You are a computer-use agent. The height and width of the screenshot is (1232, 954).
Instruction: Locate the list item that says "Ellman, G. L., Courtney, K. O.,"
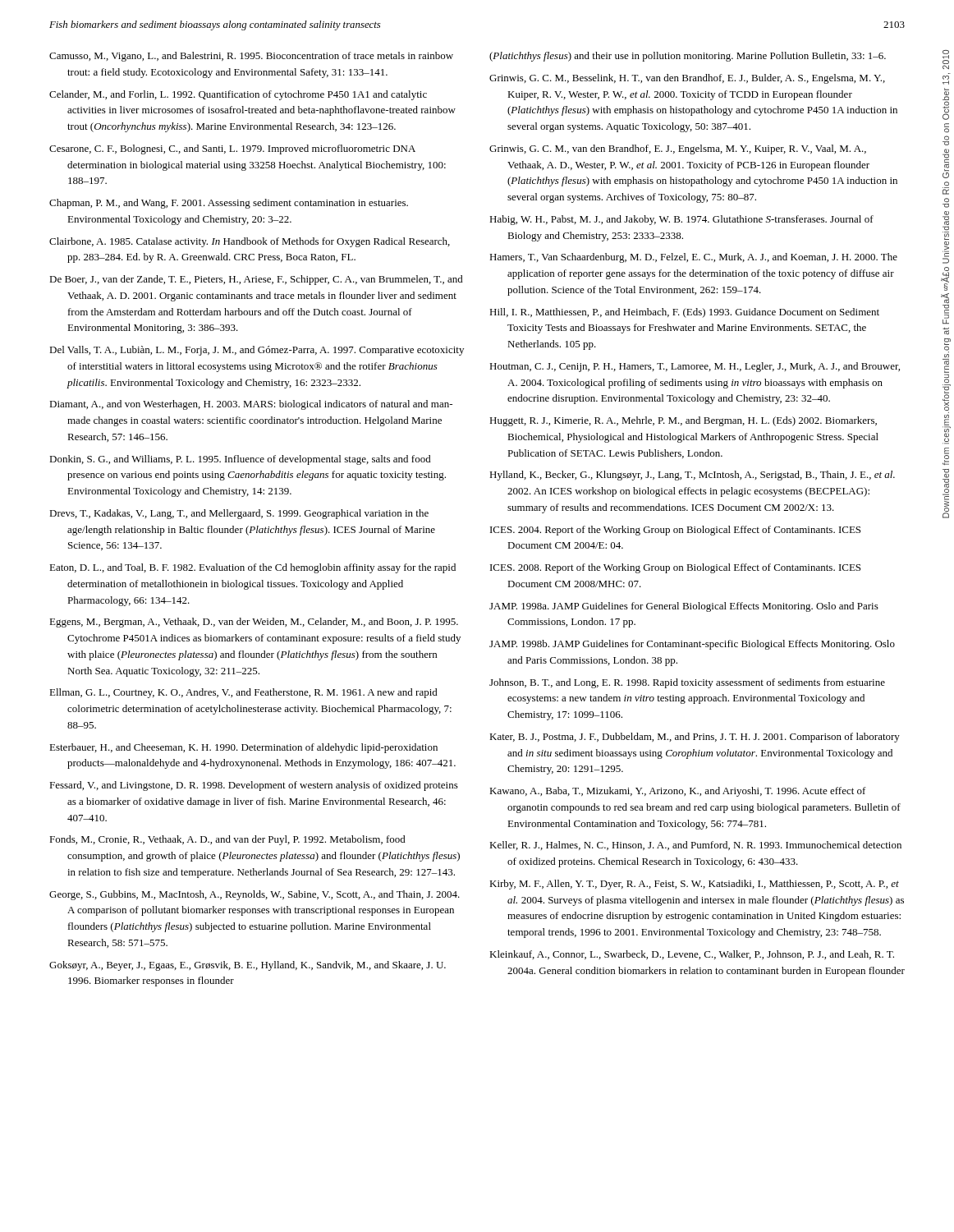pyautogui.click(x=251, y=708)
